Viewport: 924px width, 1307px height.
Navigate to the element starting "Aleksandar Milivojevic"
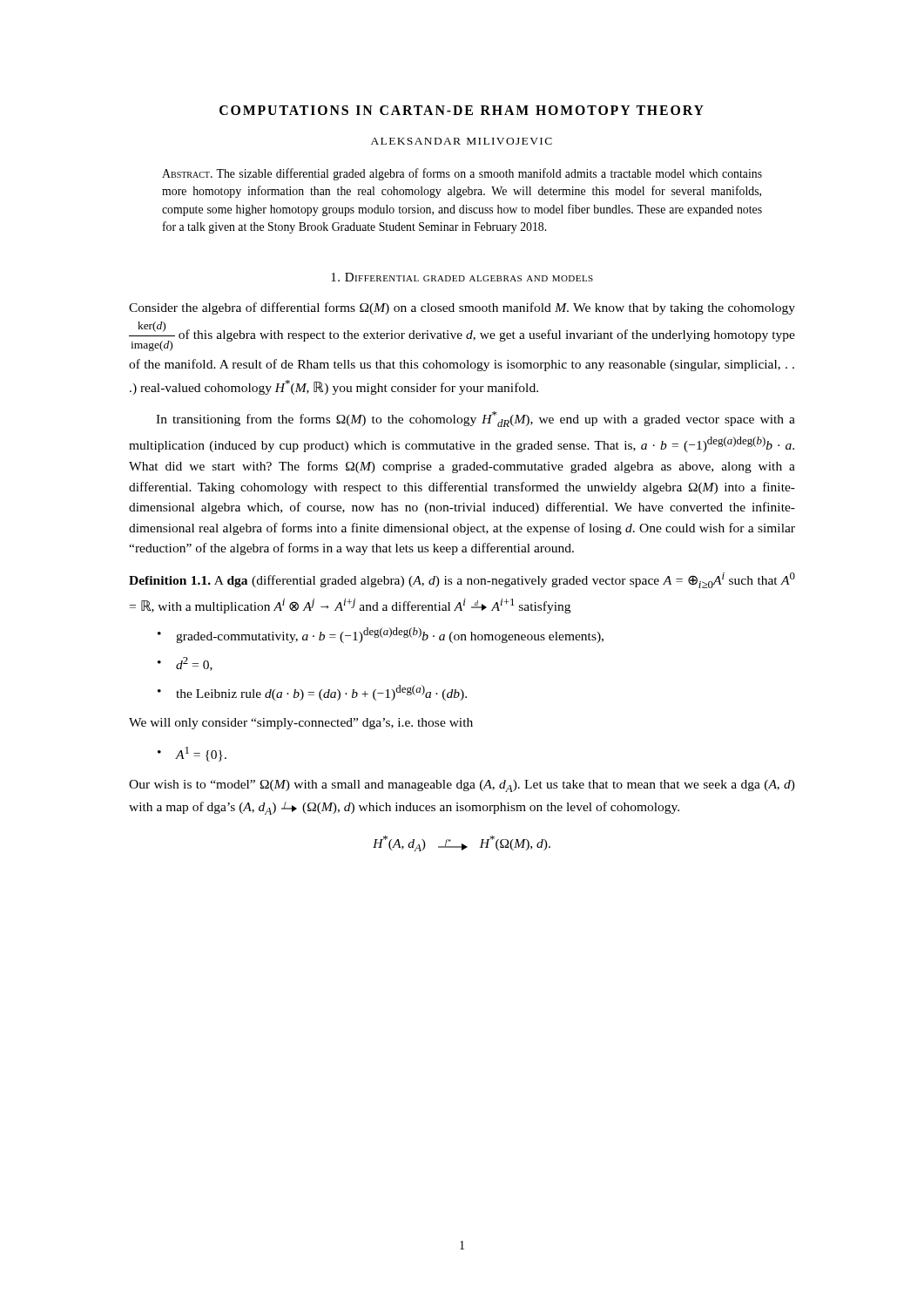[x=462, y=141]
